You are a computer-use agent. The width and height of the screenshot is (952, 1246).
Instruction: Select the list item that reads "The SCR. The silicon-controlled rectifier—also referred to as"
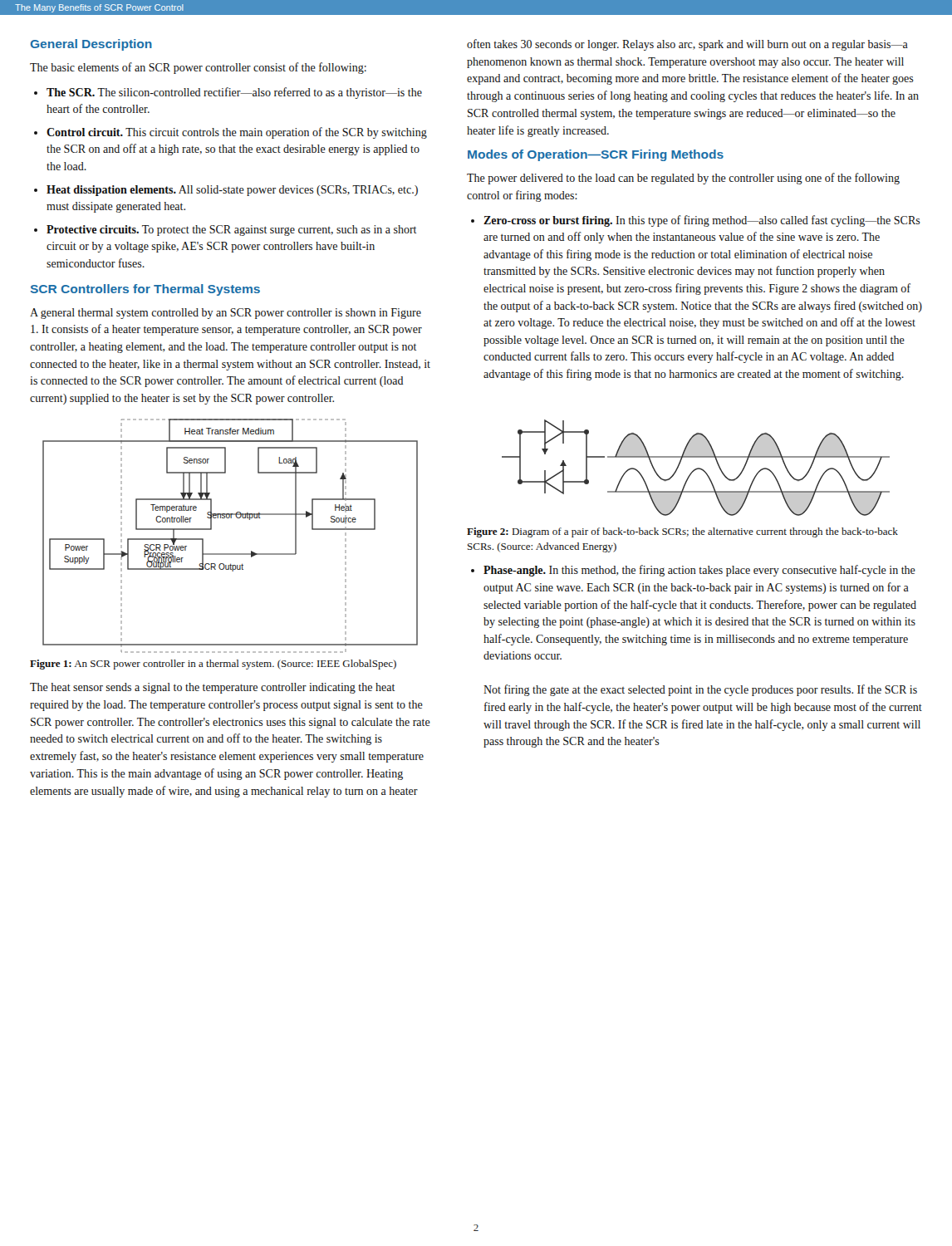point(230,102)
